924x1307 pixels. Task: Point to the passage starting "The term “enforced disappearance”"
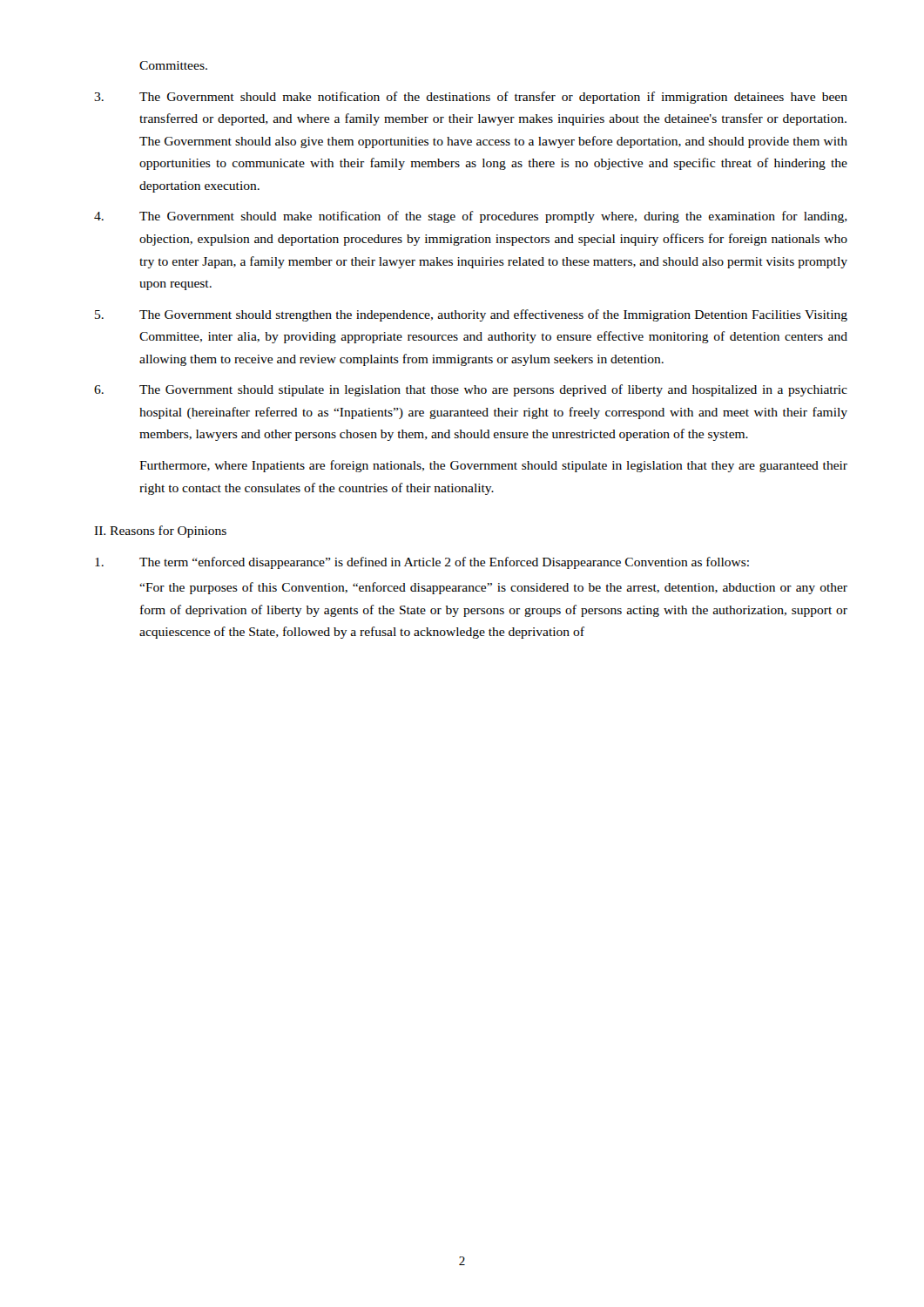pos(471,562)
